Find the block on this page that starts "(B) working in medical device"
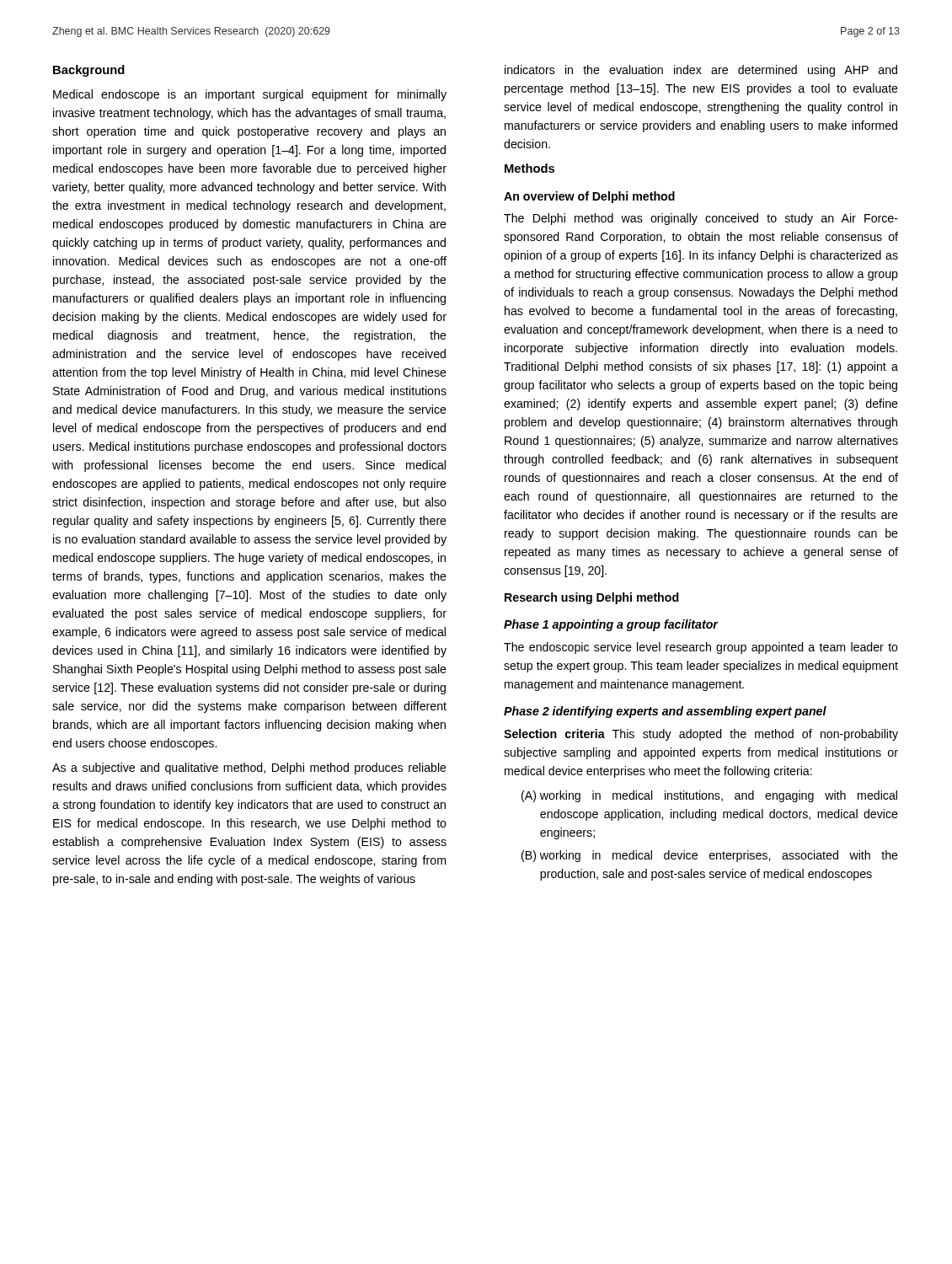The height and width of the screenshot is (1264, 952). pos(701,865)
